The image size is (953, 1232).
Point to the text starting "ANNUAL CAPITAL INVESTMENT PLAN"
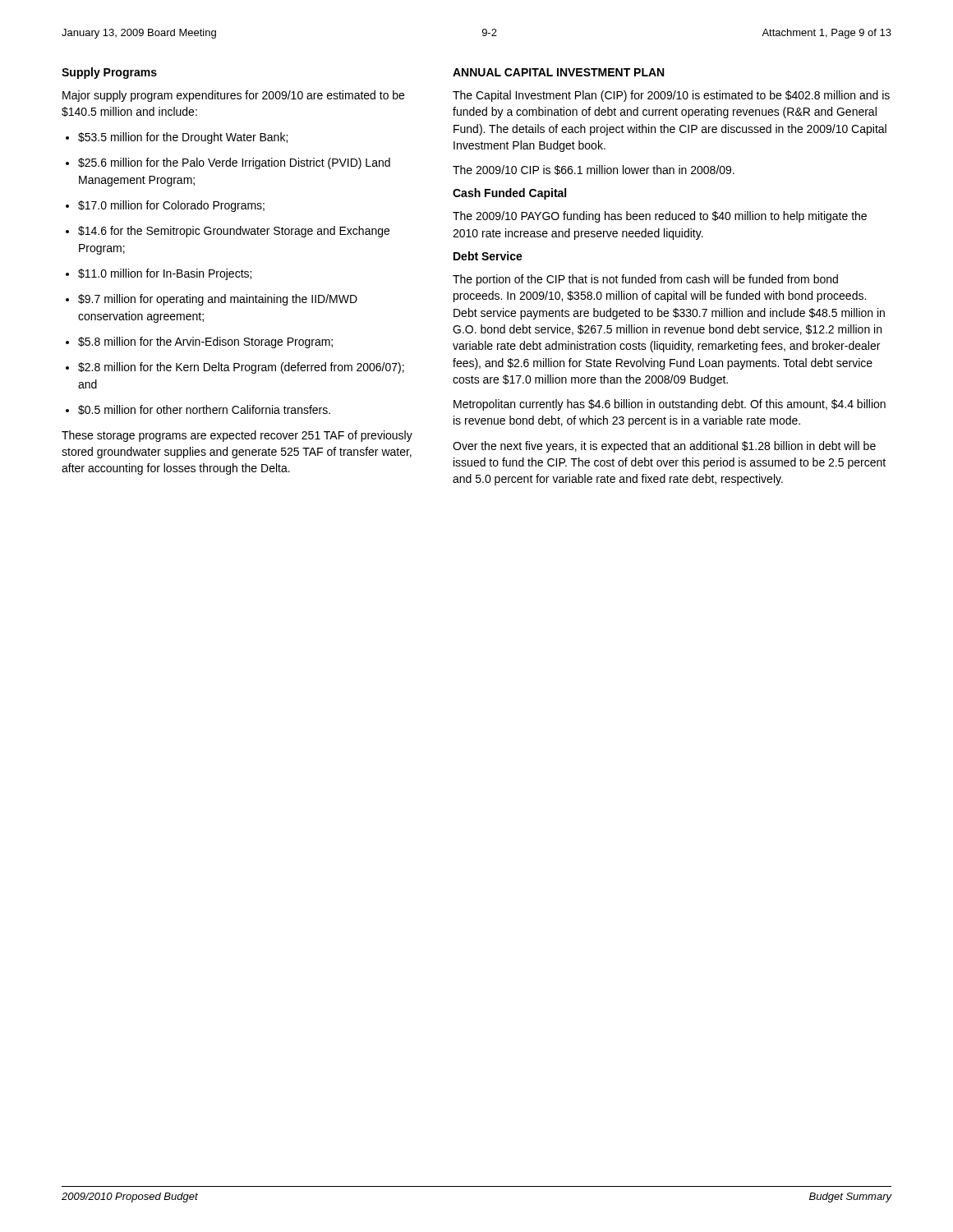pyautogui.click(x=559, y=72)
